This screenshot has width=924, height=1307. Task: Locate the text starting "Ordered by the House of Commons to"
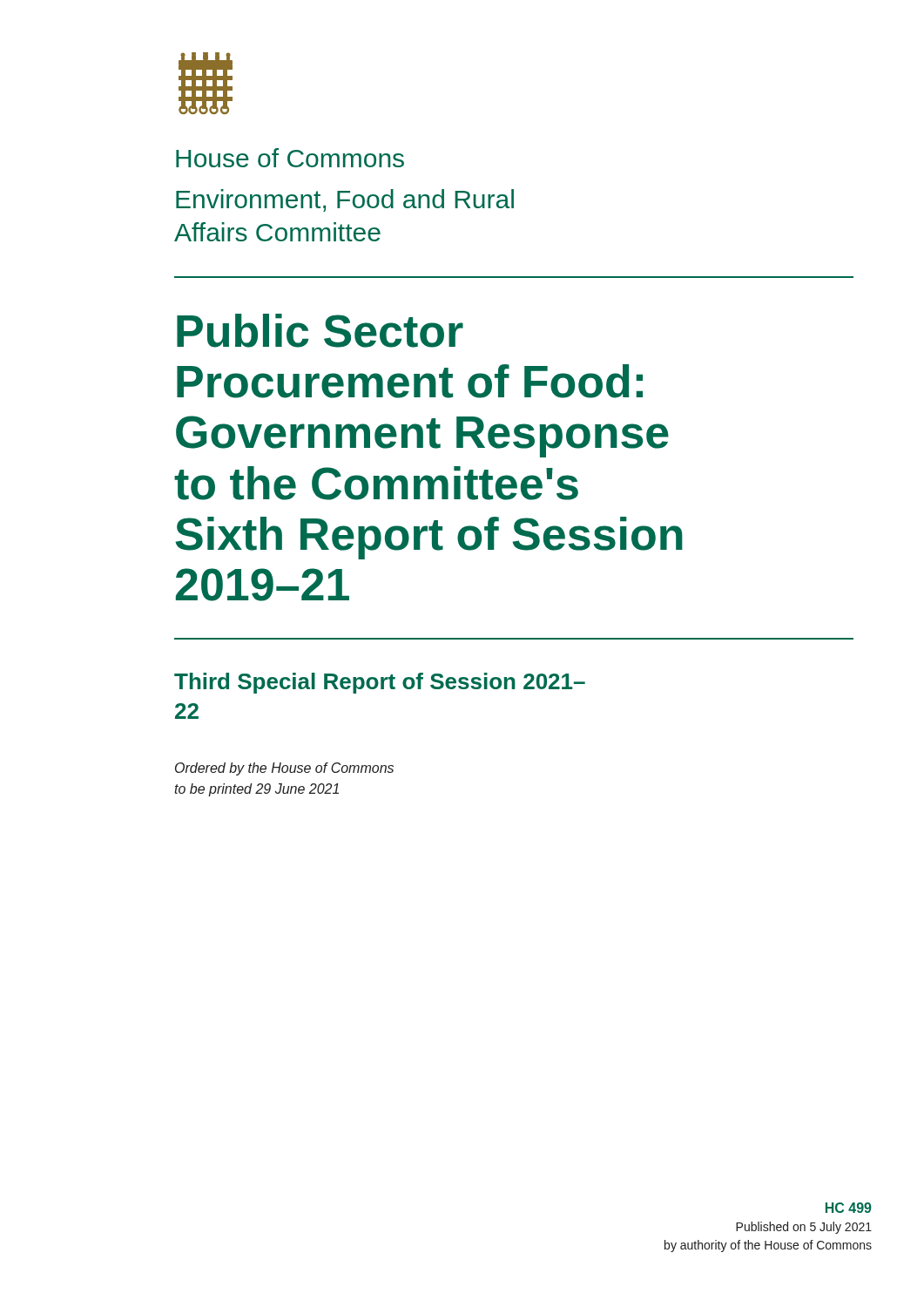point(284,779)
